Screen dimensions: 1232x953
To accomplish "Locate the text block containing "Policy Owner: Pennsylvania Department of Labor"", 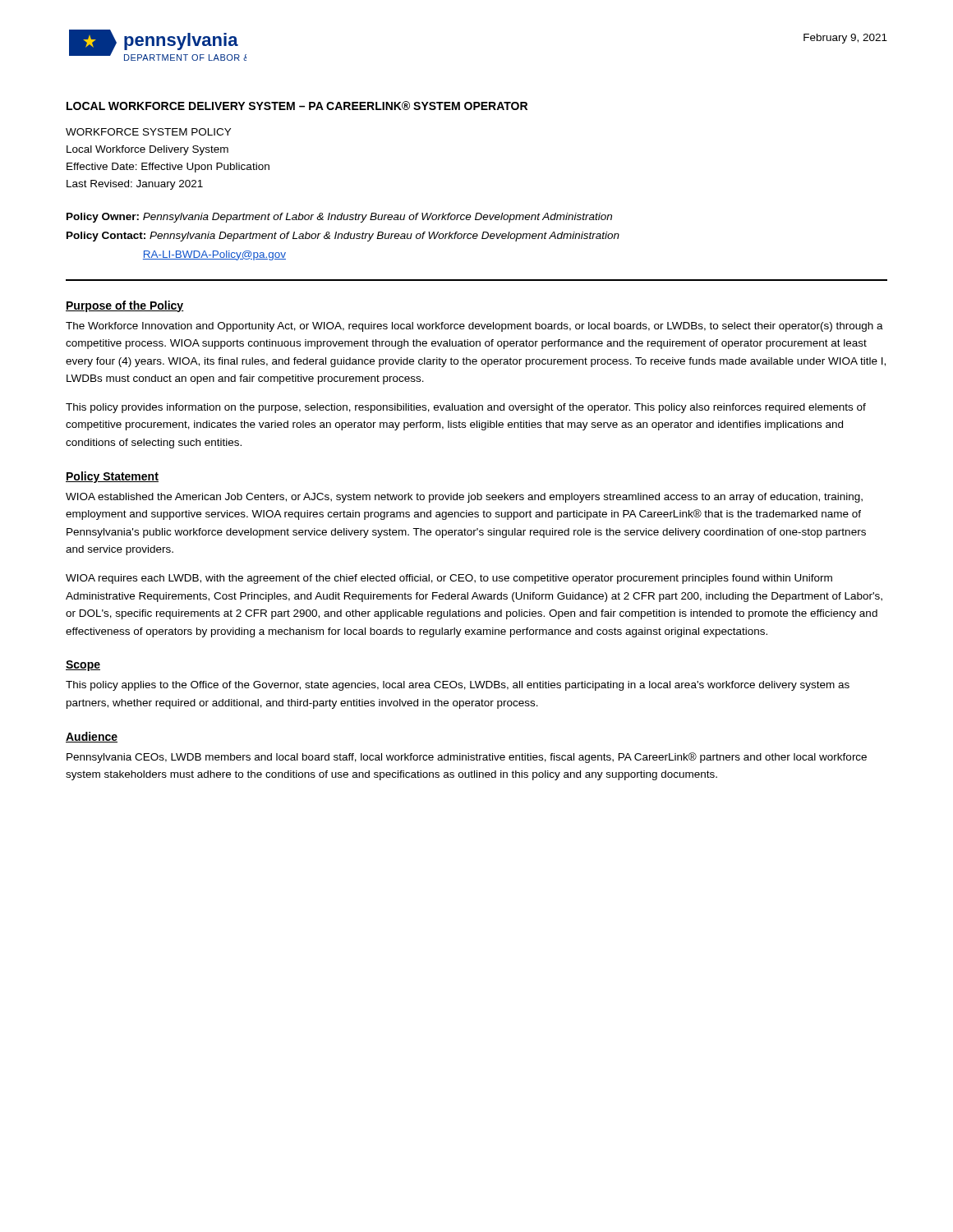I will pyautogui.click(x=343, y=235).
